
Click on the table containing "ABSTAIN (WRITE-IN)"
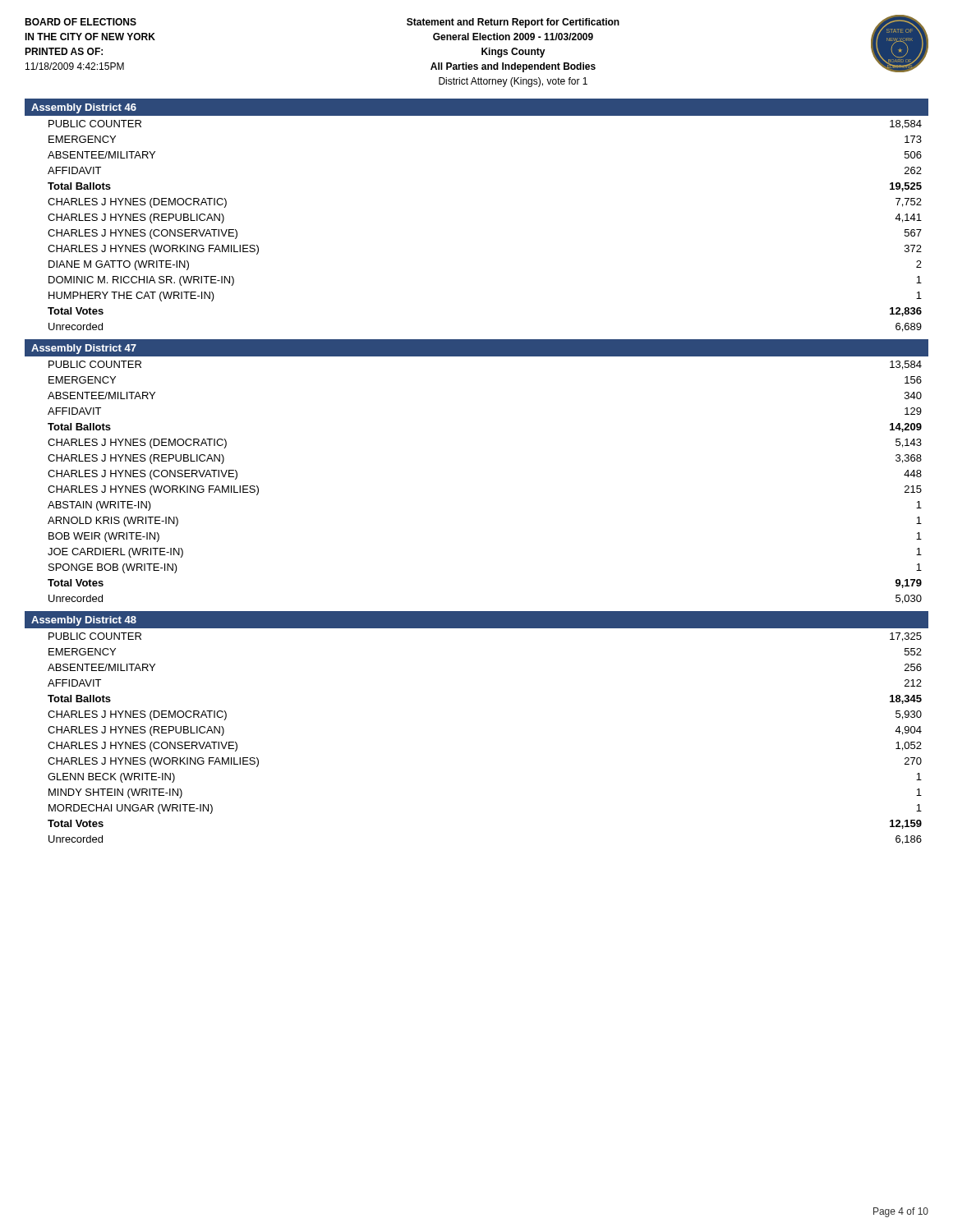pyautogui.click(x=476, y=481)
